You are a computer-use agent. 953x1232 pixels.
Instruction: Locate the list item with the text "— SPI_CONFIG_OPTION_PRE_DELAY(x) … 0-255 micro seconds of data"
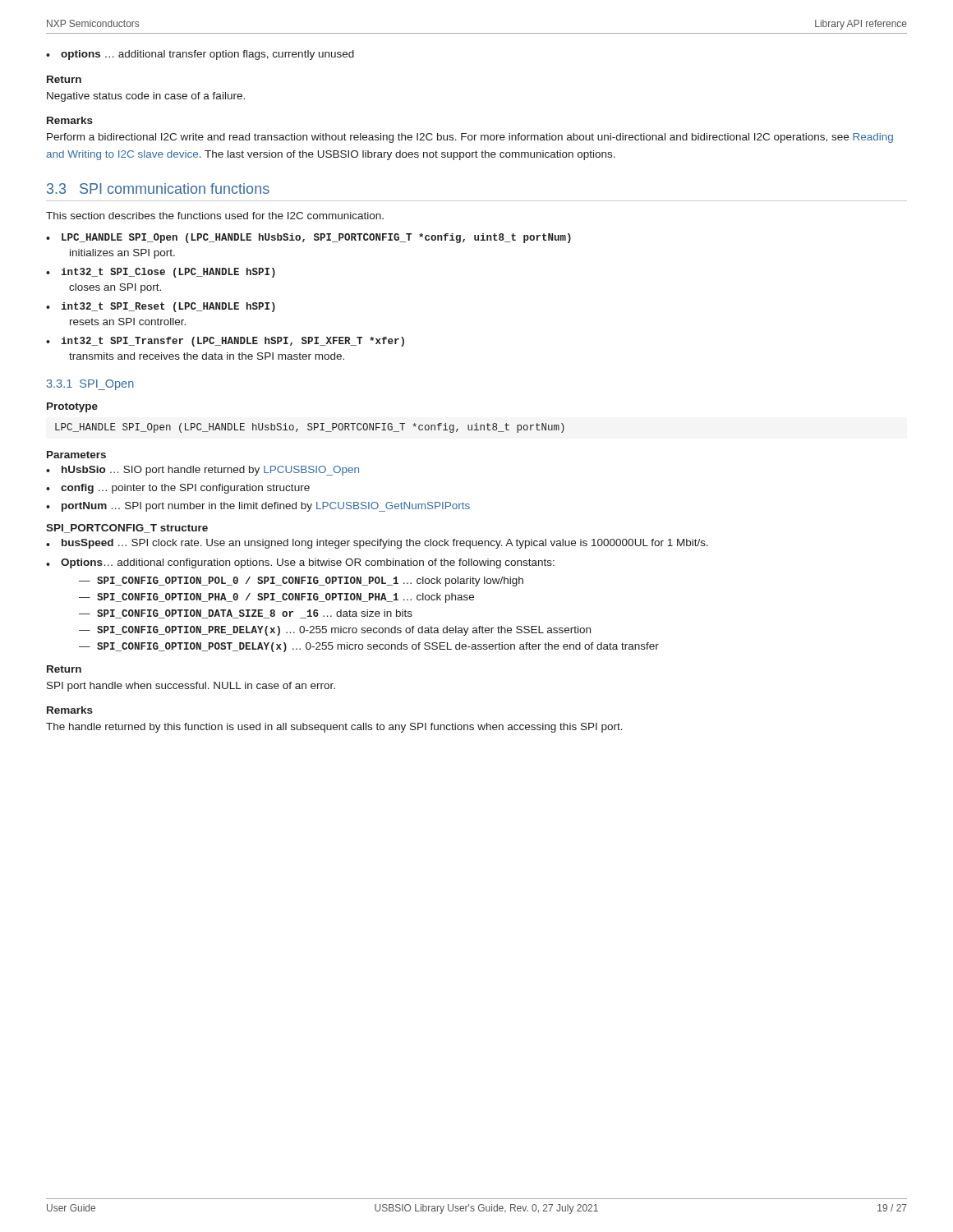pyautogui.click(x=335, y=630)
